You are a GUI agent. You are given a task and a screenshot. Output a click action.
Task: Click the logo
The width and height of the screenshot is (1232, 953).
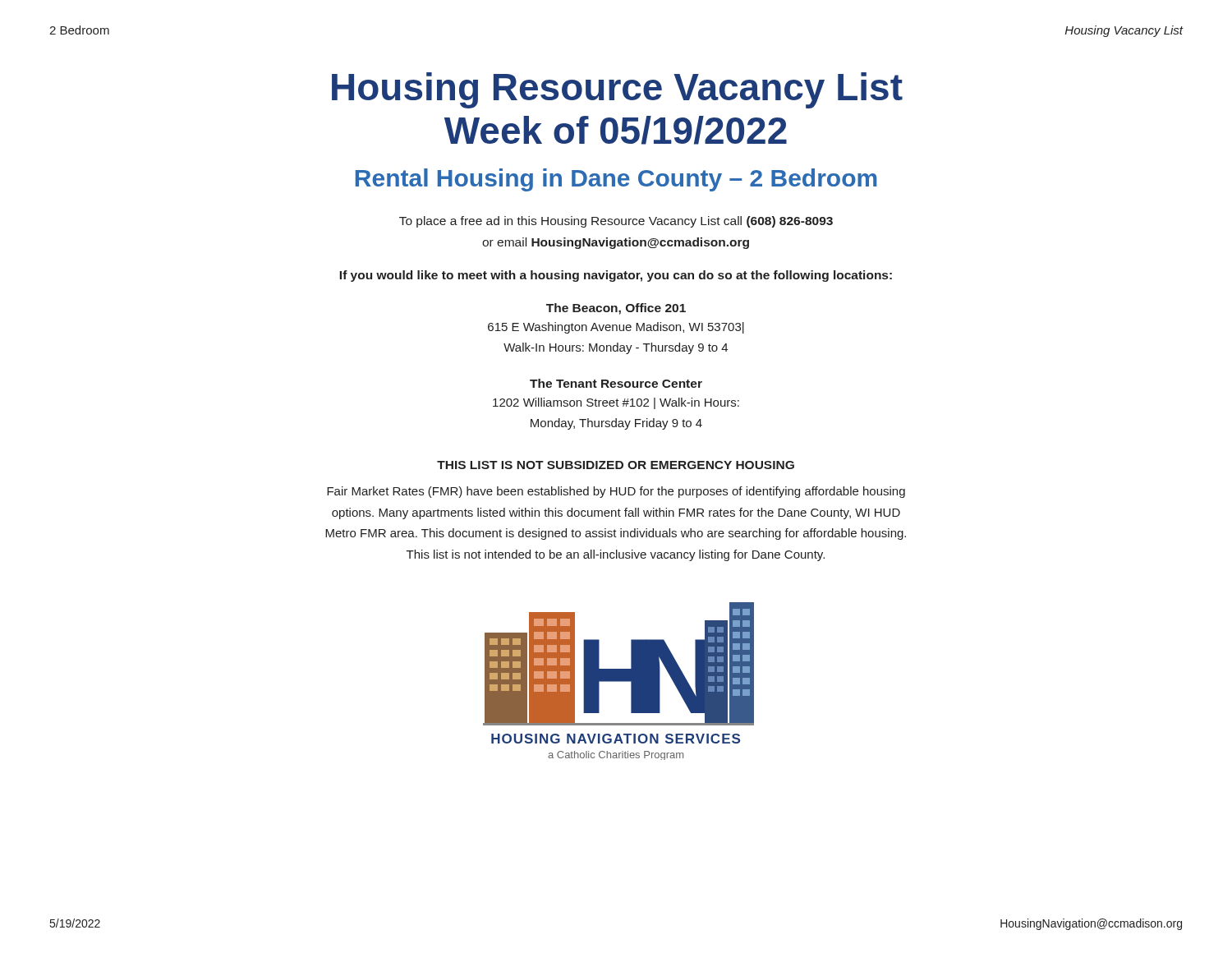point(616,674)
